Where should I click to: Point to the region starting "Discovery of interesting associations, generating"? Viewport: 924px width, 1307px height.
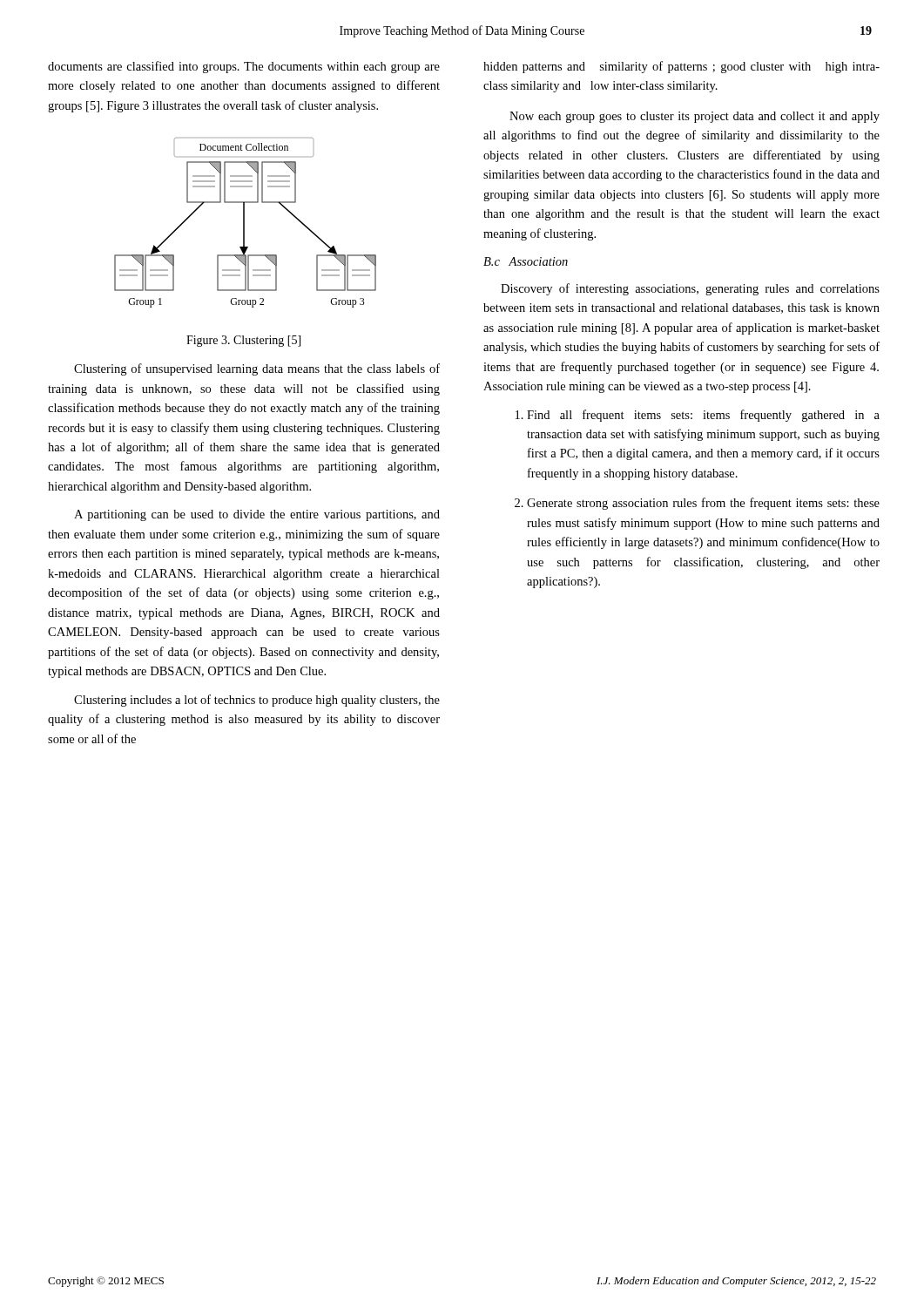(681, 337)
